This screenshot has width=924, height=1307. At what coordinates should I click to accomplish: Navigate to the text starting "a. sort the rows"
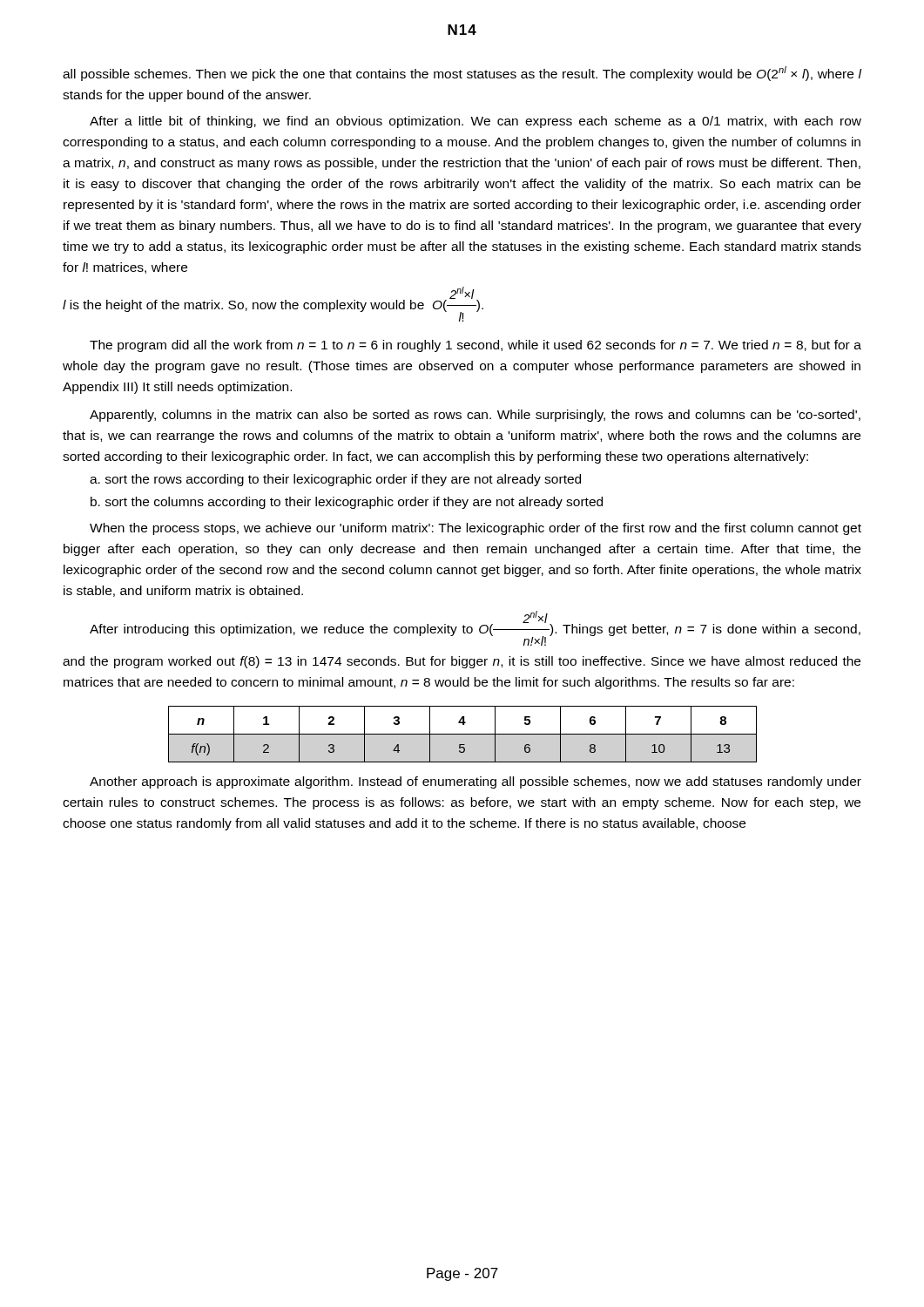point(336,479)
